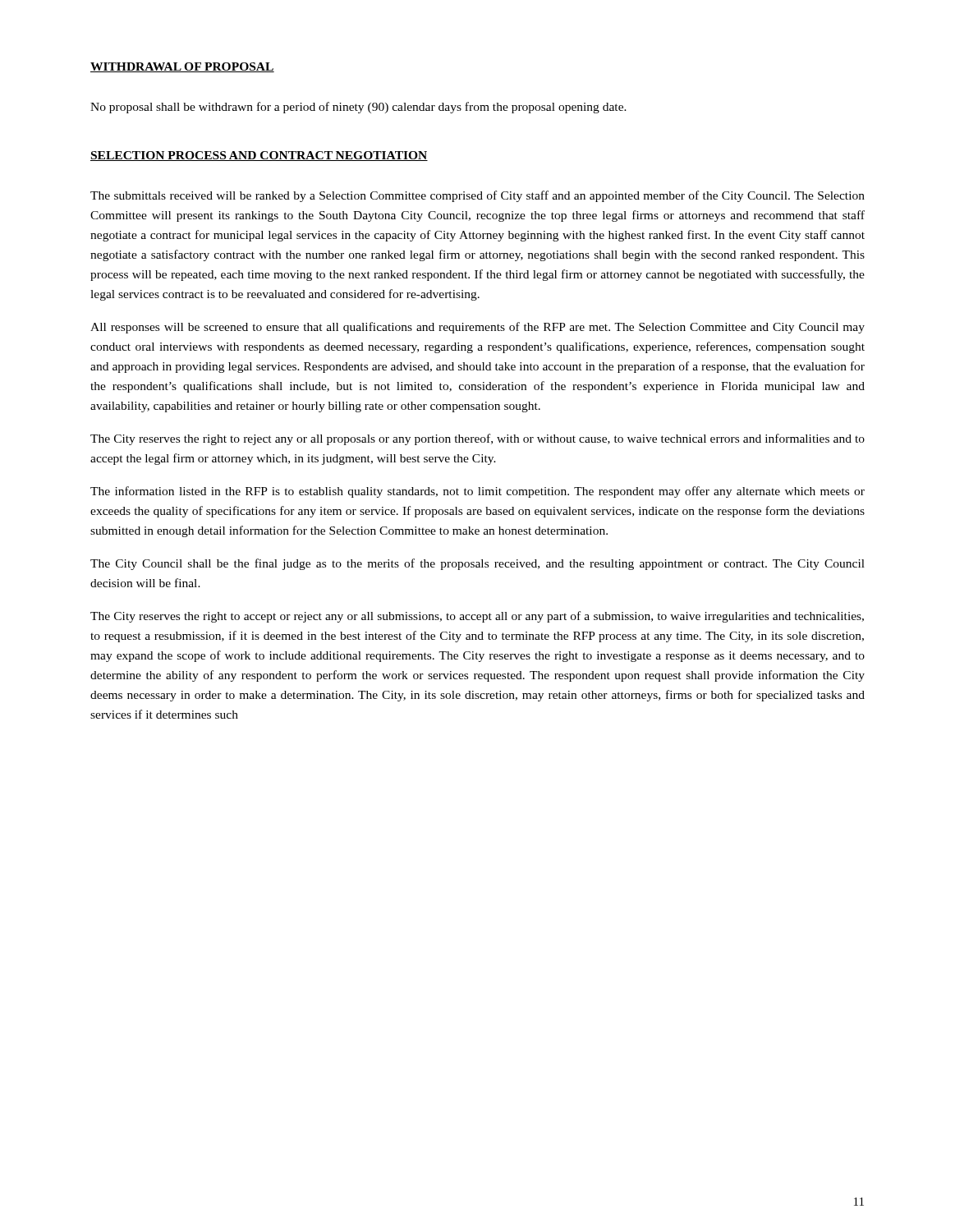Find the text block that says "The City reserves the right to reject"

[x=478, y=448]
